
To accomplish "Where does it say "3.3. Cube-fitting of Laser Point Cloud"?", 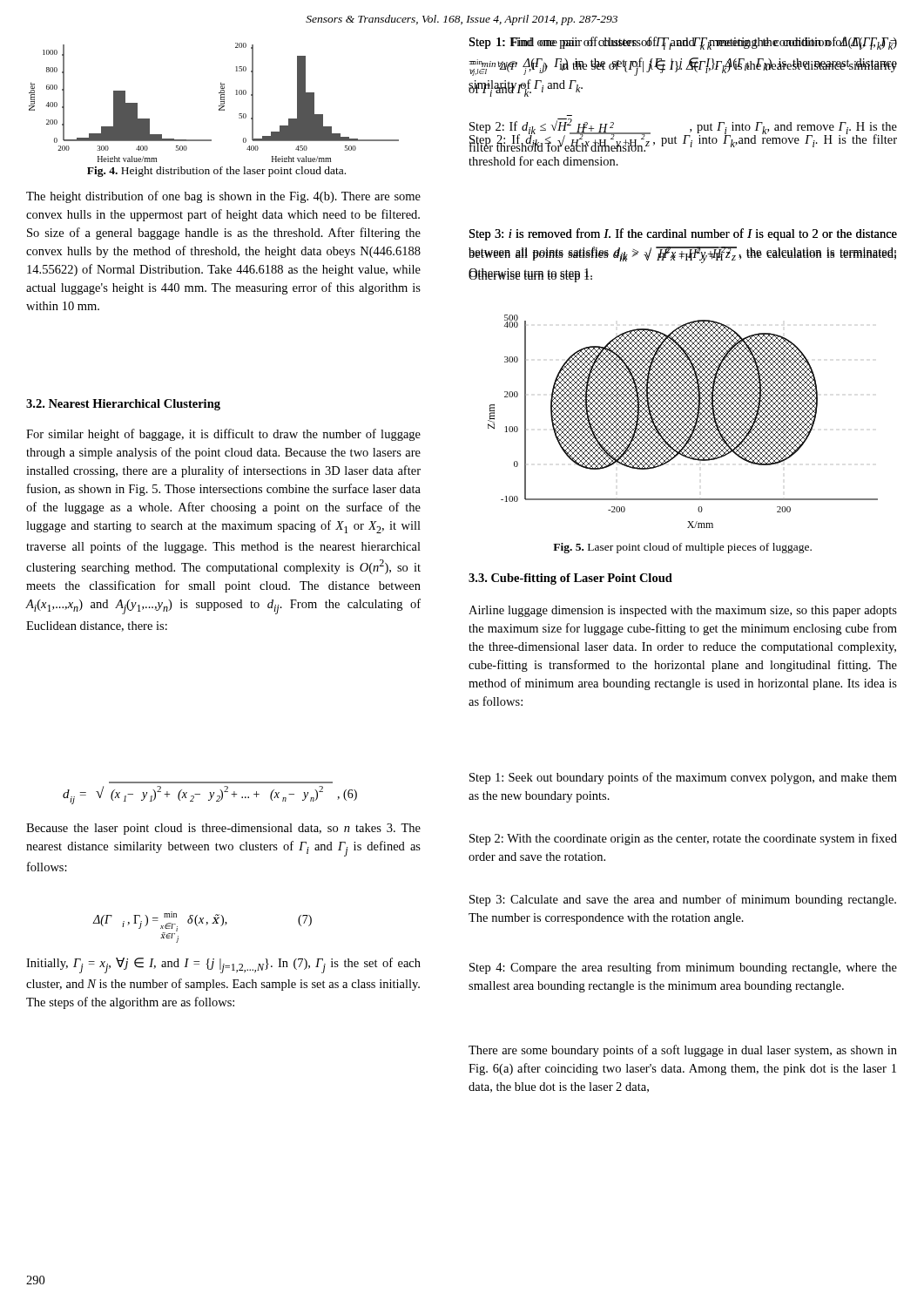I will coord(570,578).
